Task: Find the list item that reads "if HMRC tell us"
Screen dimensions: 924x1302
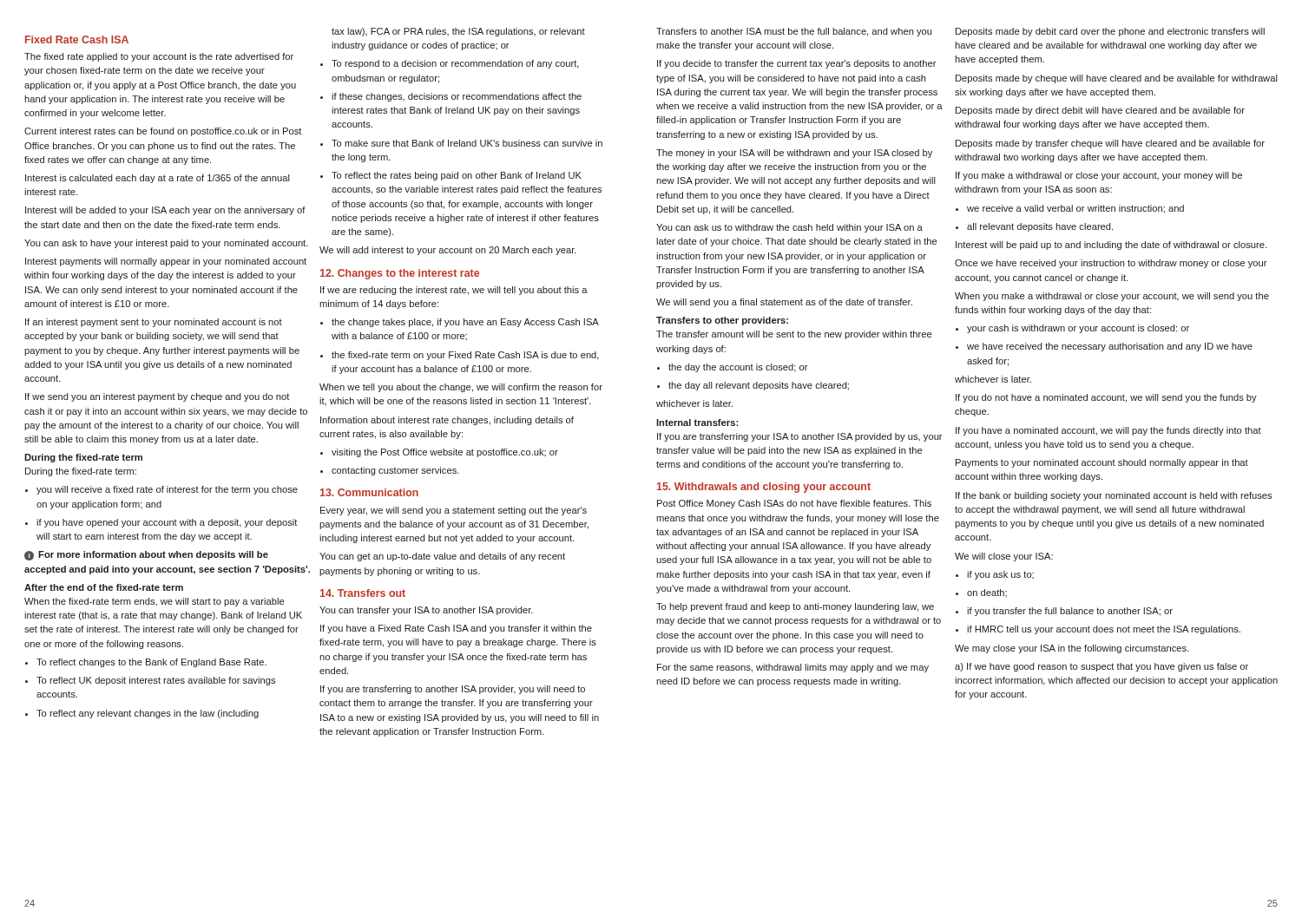Action: point(1118,630)
